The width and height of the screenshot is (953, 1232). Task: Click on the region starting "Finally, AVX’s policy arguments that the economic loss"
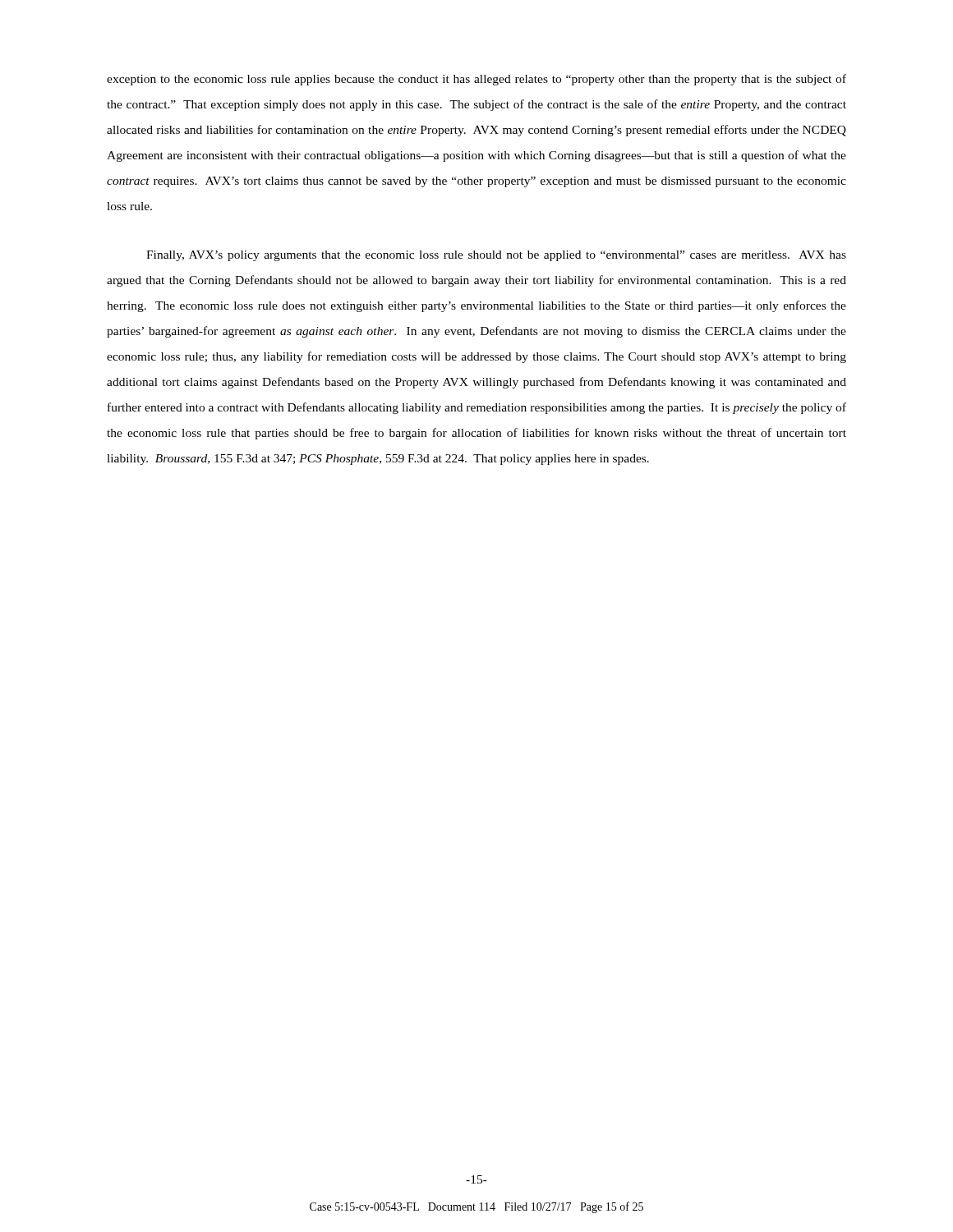pos(476,356)
